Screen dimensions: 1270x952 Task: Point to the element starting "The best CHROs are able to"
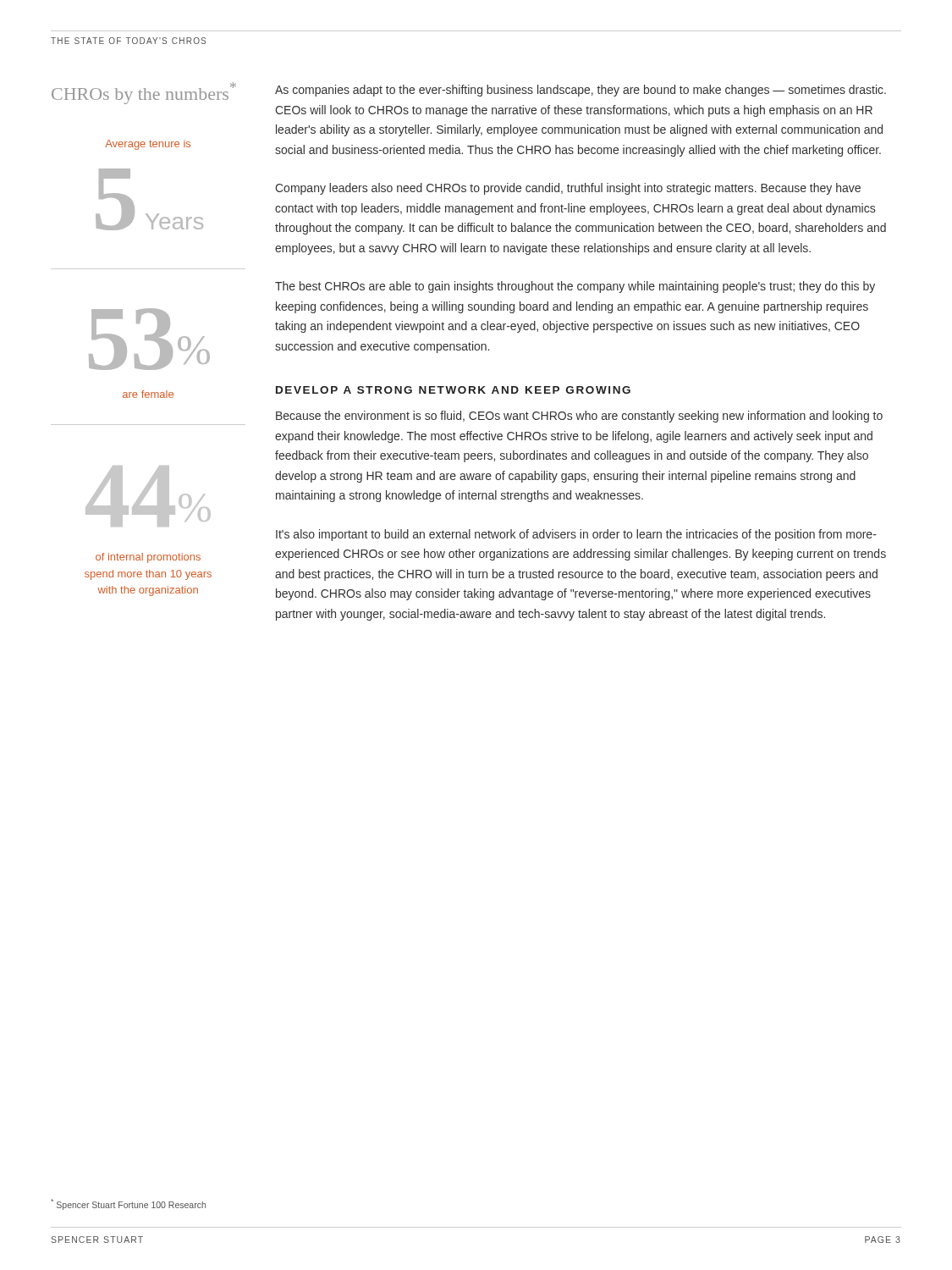pos(575,316)
